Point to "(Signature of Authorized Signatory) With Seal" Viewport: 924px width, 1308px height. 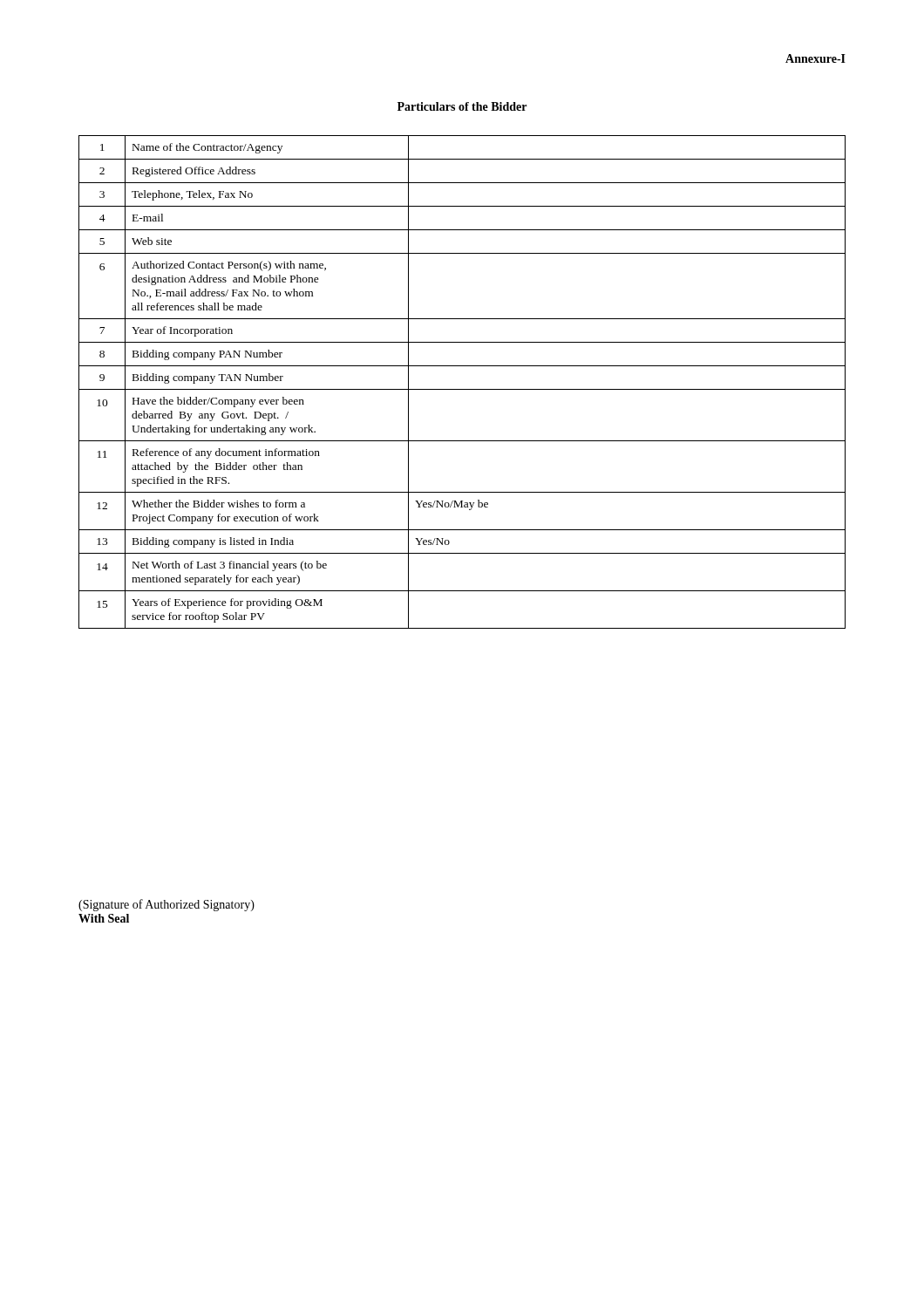click(166, 912)
